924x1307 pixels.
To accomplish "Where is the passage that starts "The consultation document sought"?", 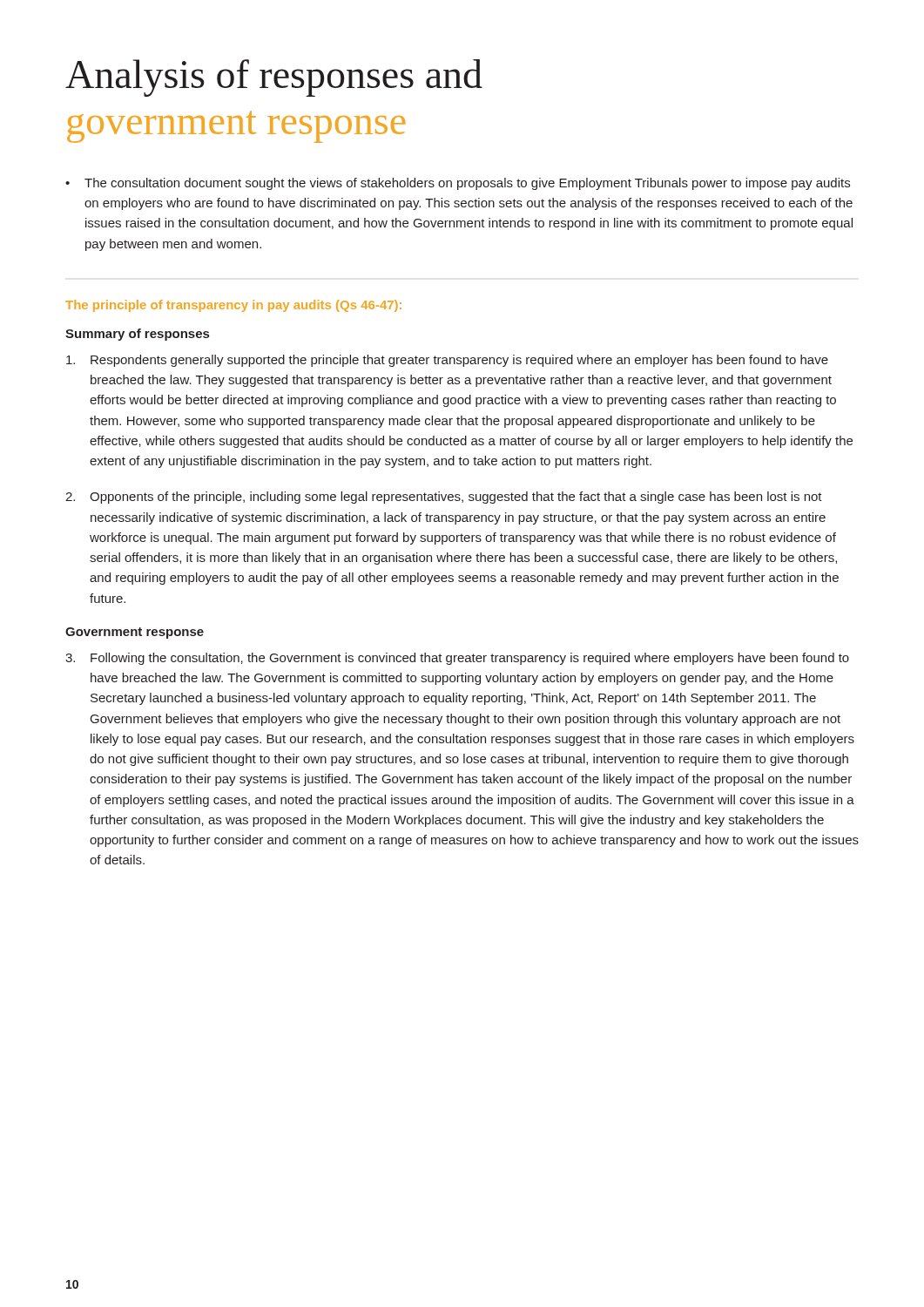I will tap(469, 213).
